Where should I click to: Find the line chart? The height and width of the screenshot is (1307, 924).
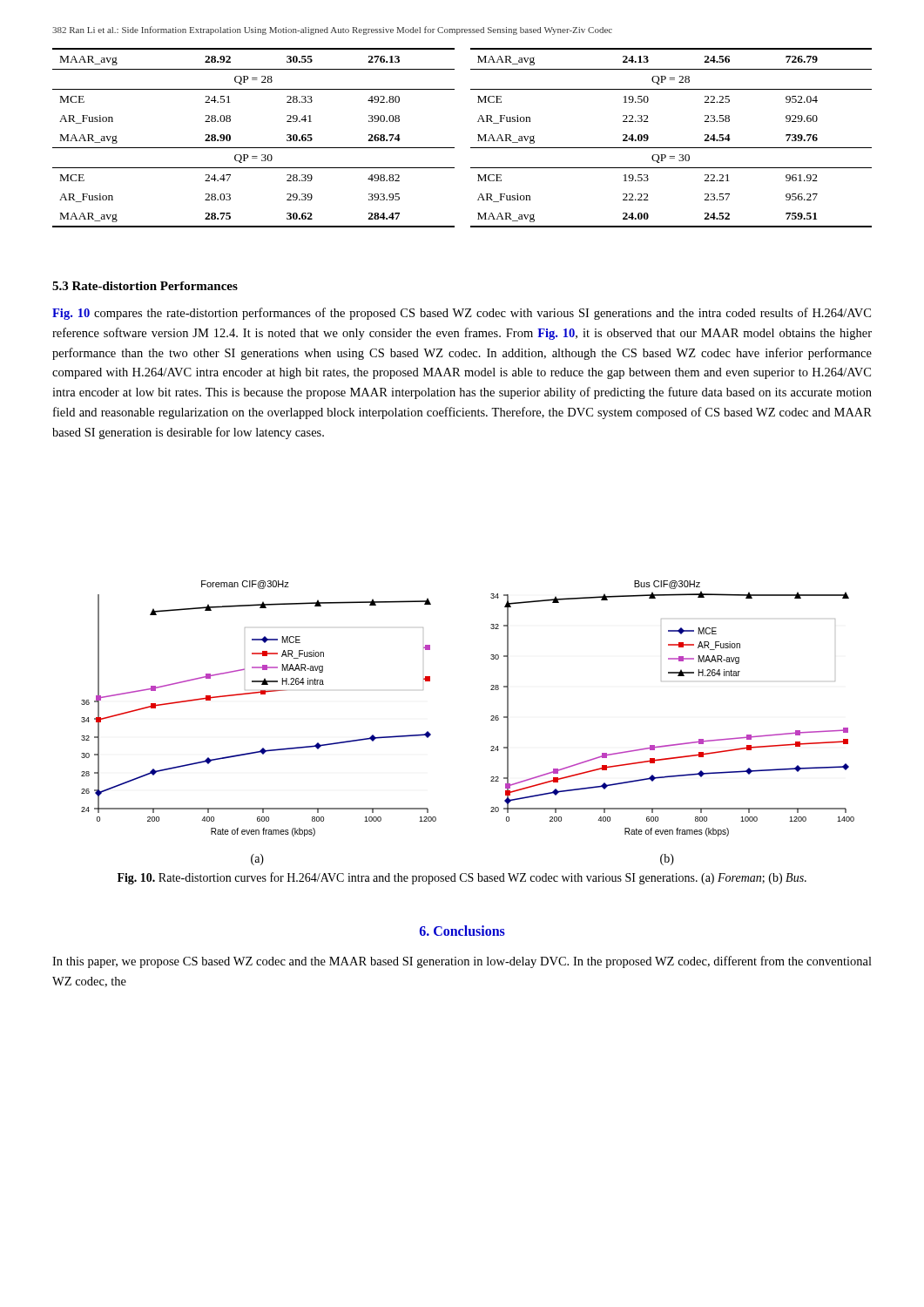pyautogui.click(x=462, y=710)
